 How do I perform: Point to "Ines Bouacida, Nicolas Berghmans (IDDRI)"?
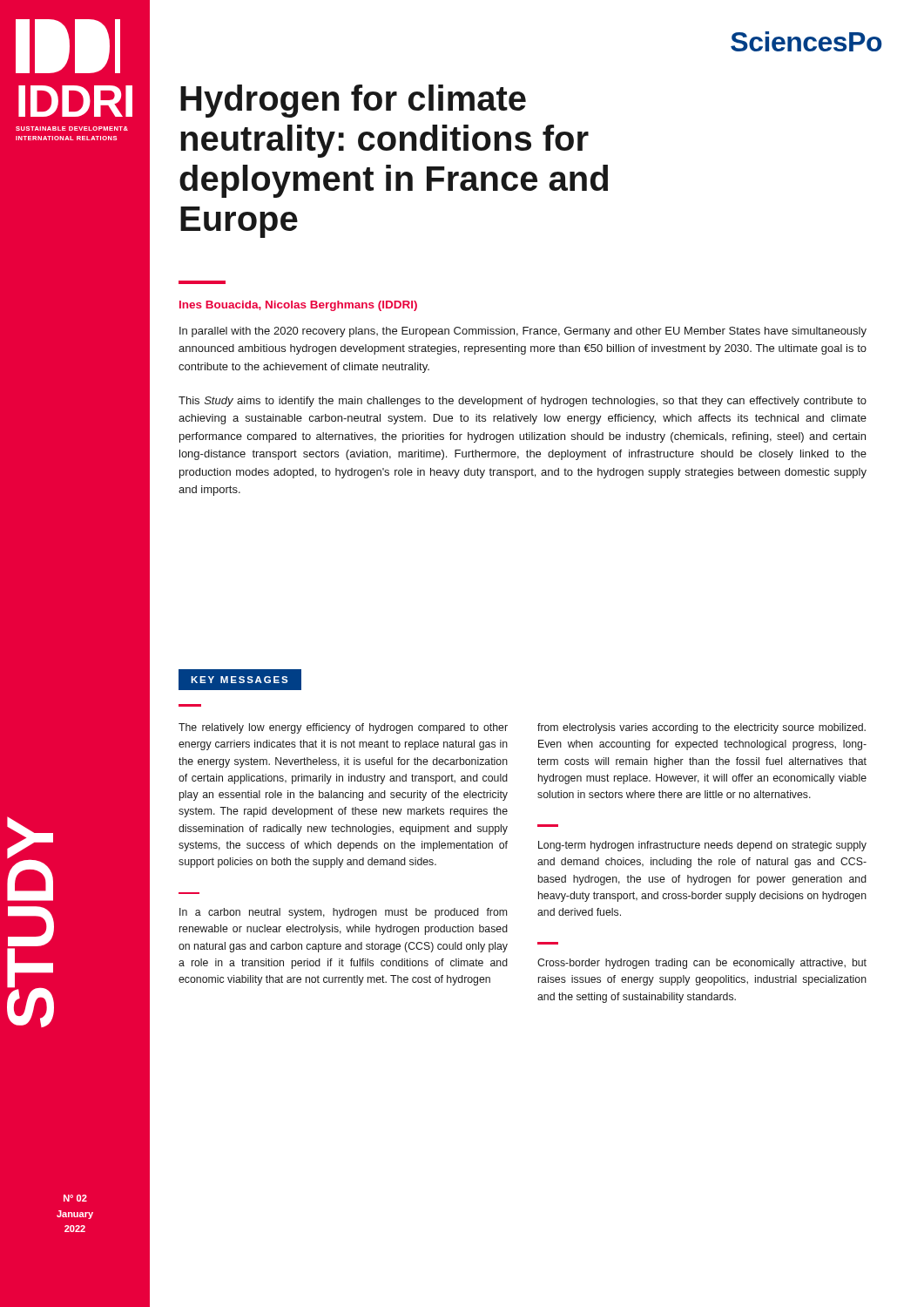coord(298,305)
